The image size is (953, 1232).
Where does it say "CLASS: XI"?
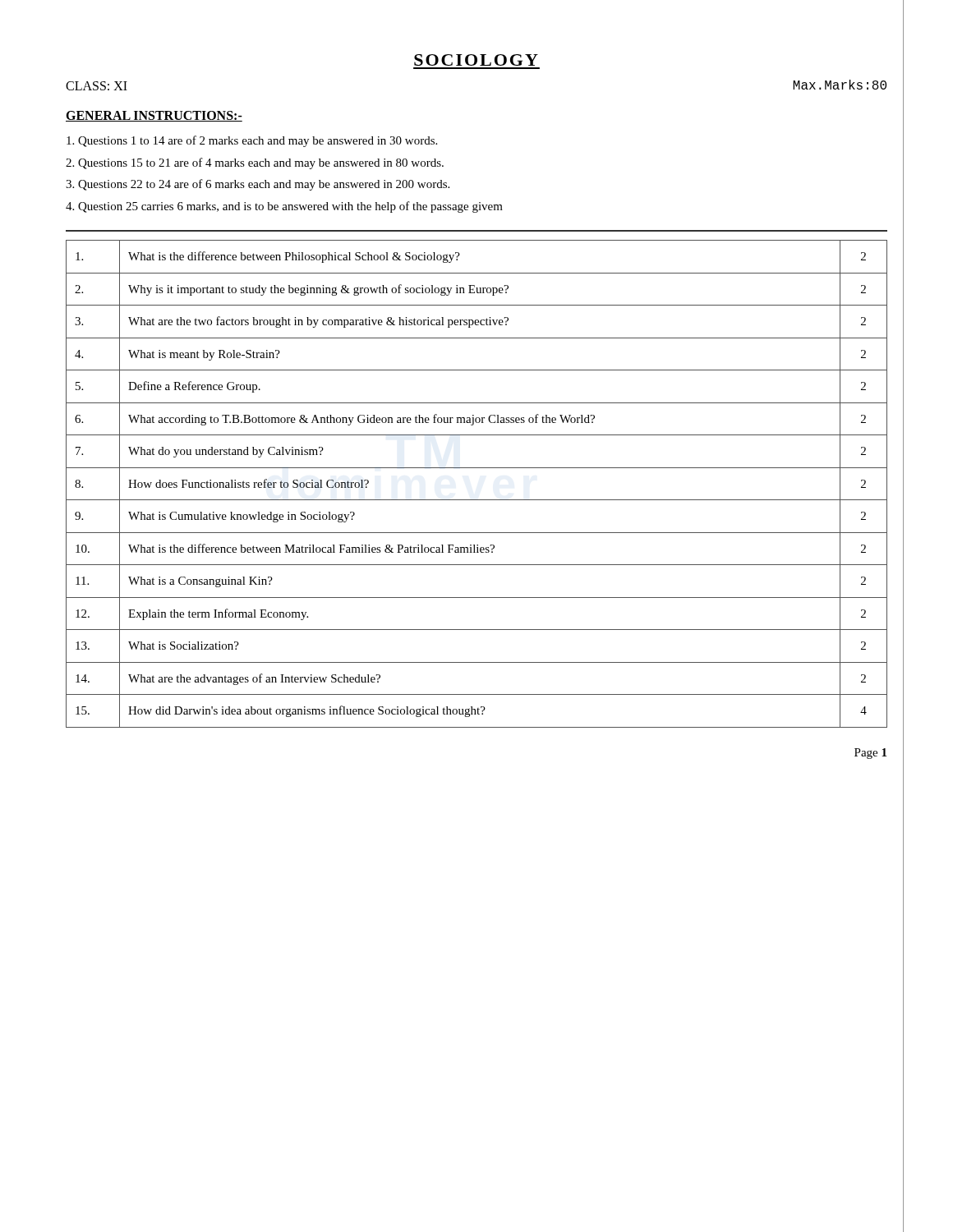[x=97, y=86]
